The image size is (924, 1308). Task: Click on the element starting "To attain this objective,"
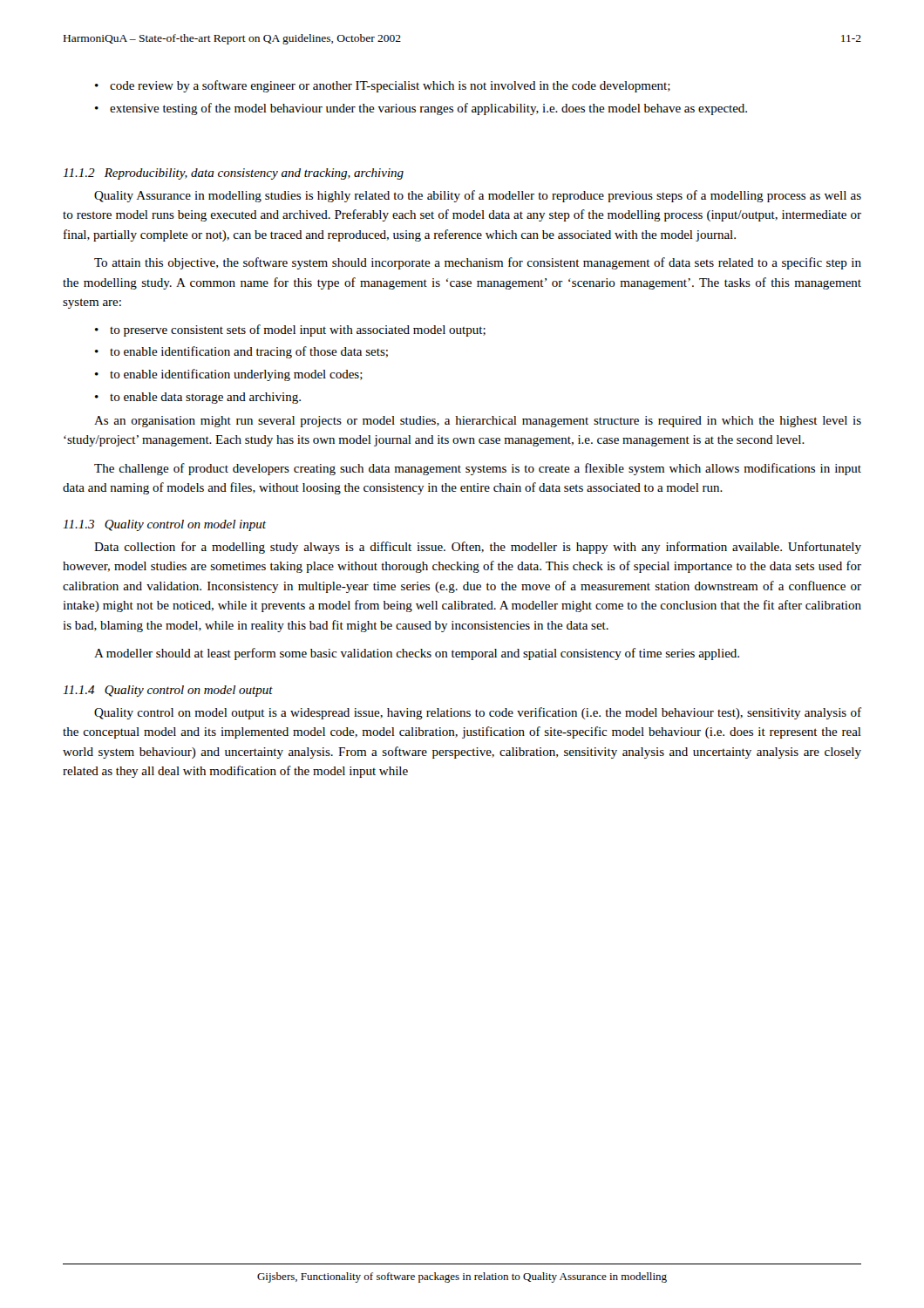coord(462,282)
